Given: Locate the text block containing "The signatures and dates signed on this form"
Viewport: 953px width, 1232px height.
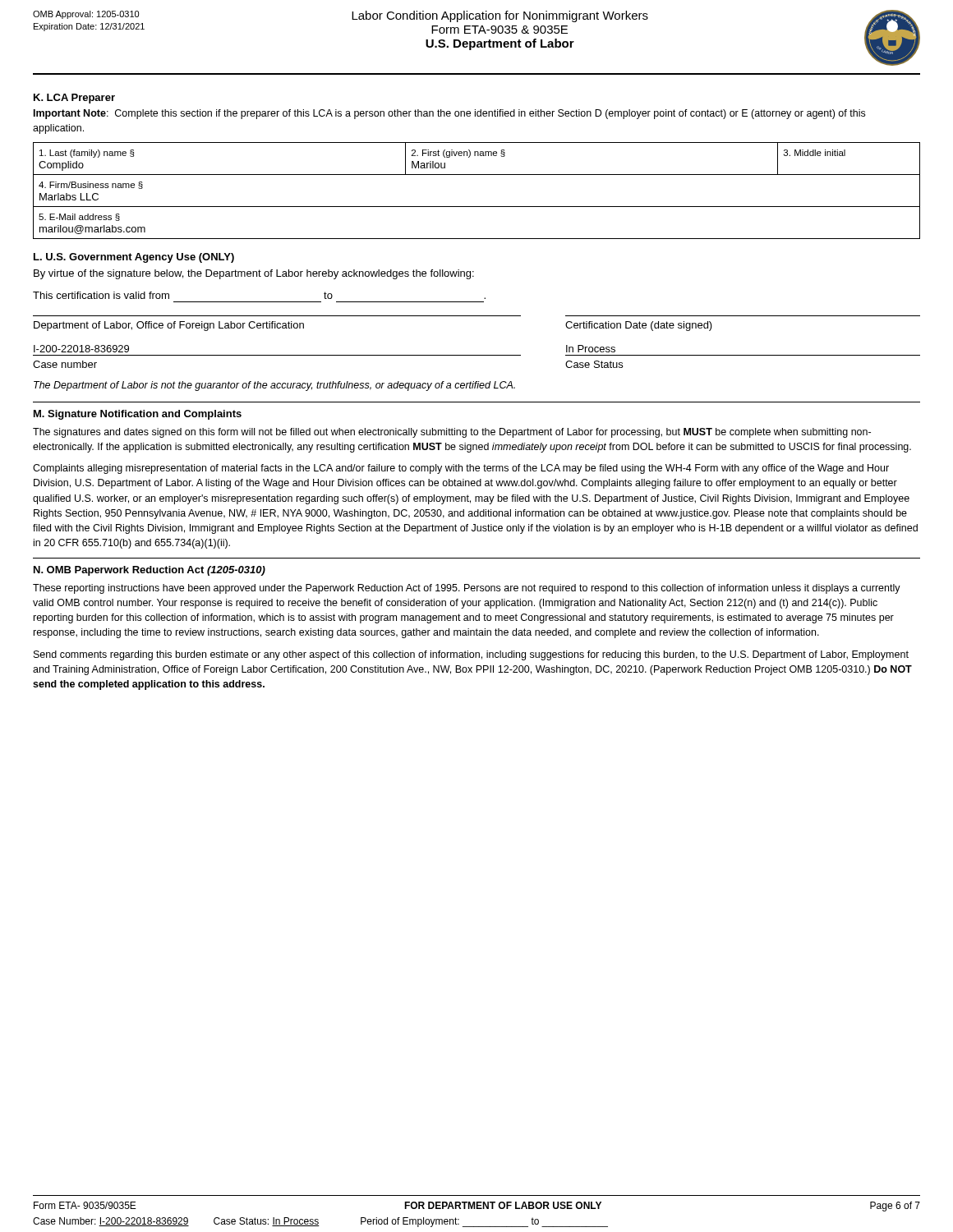Looking at the screenshot, I should (x=472, y=439).
